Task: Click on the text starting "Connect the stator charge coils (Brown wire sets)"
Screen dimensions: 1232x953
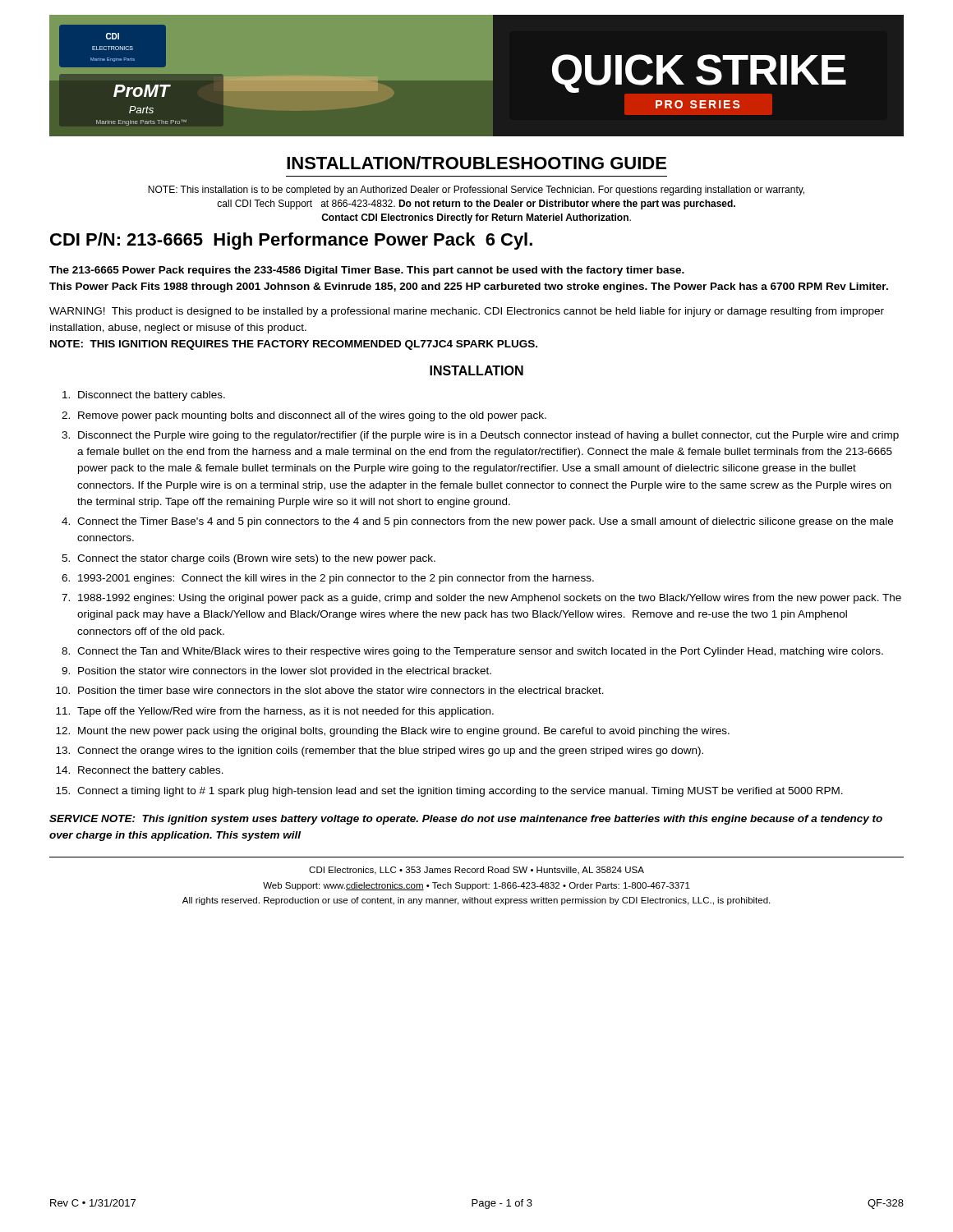Action: tap(257, 558)
